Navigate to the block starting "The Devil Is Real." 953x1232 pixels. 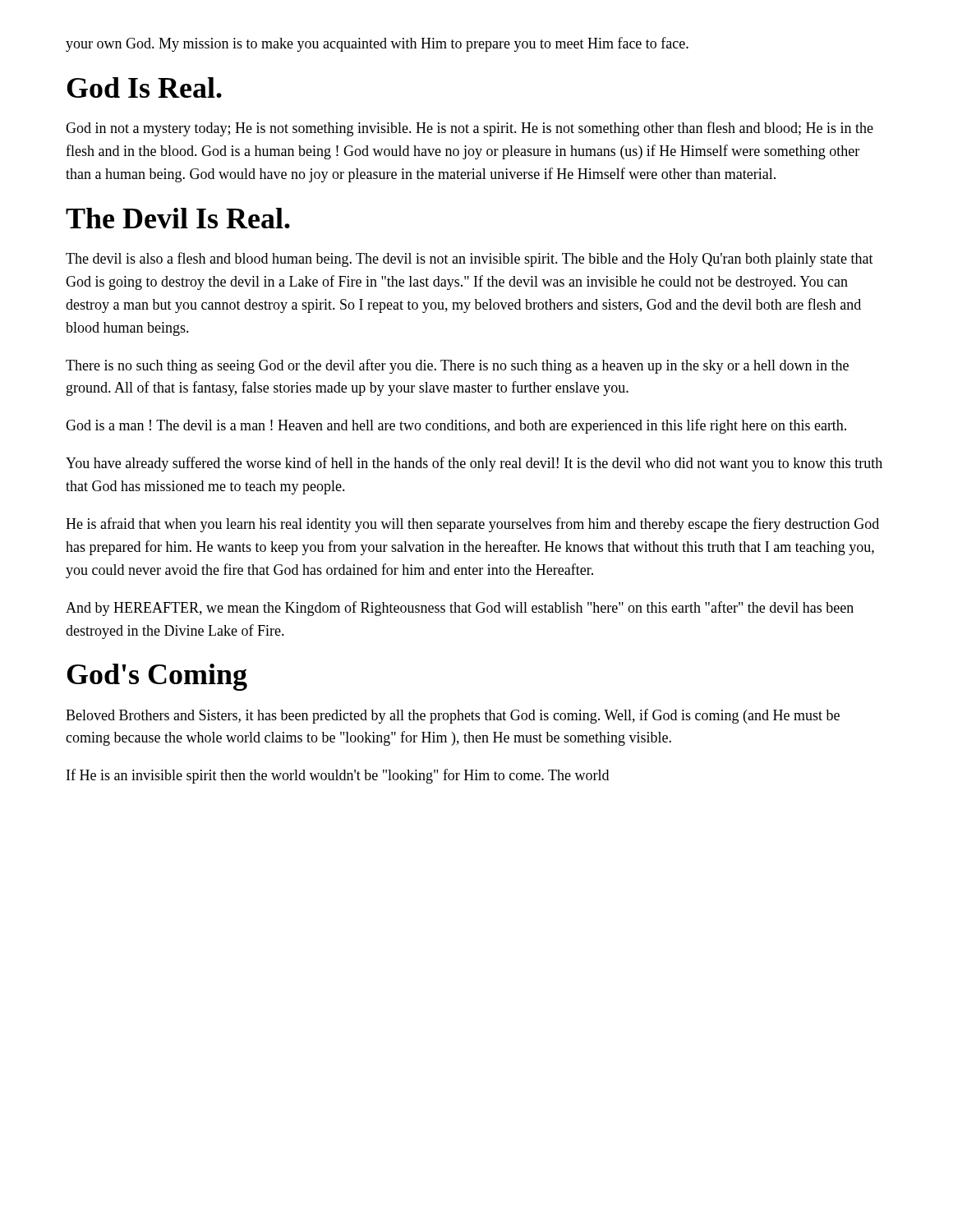pyautogui.click(x=178, y=218)
